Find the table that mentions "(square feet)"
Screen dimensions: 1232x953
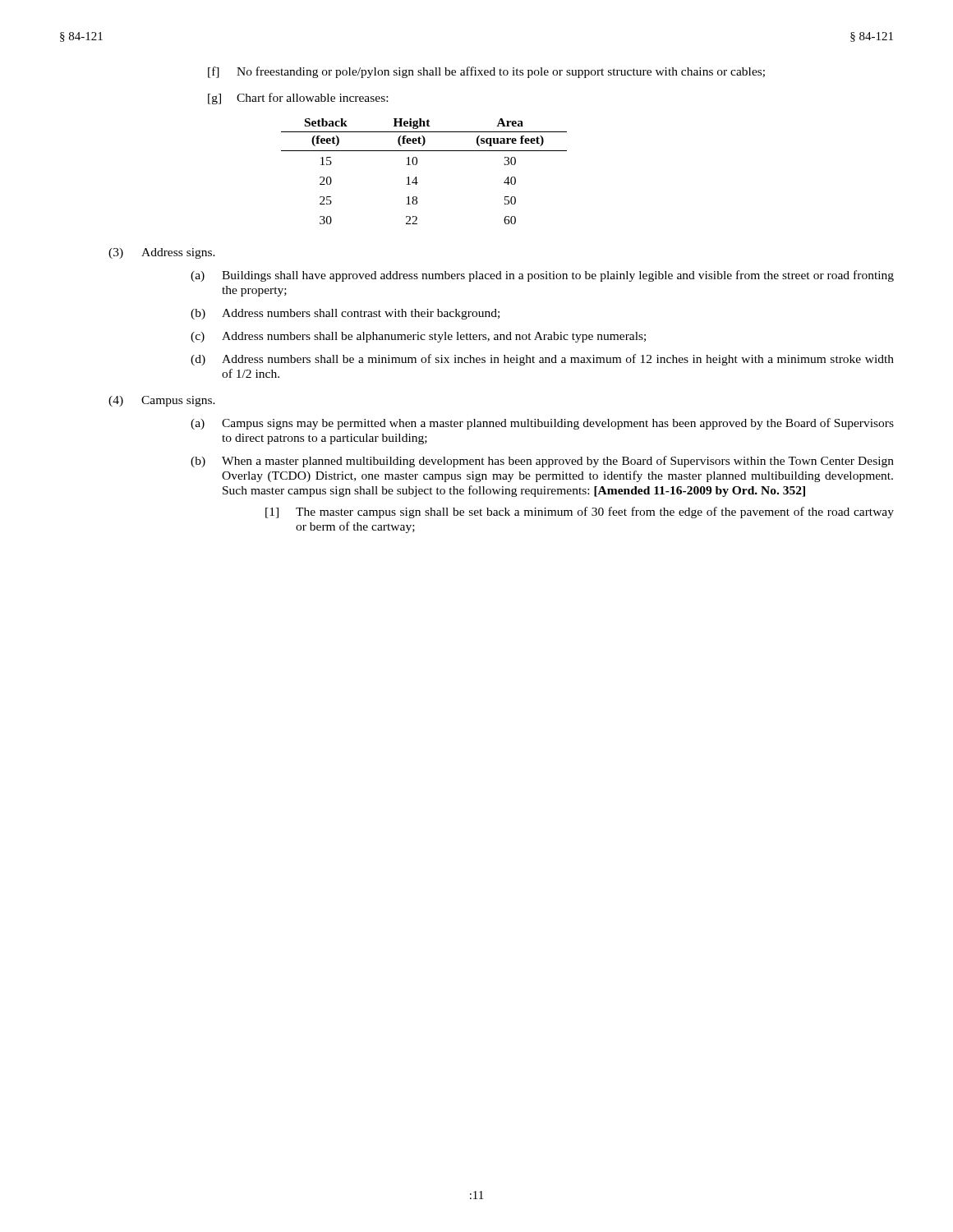[587, 172]
